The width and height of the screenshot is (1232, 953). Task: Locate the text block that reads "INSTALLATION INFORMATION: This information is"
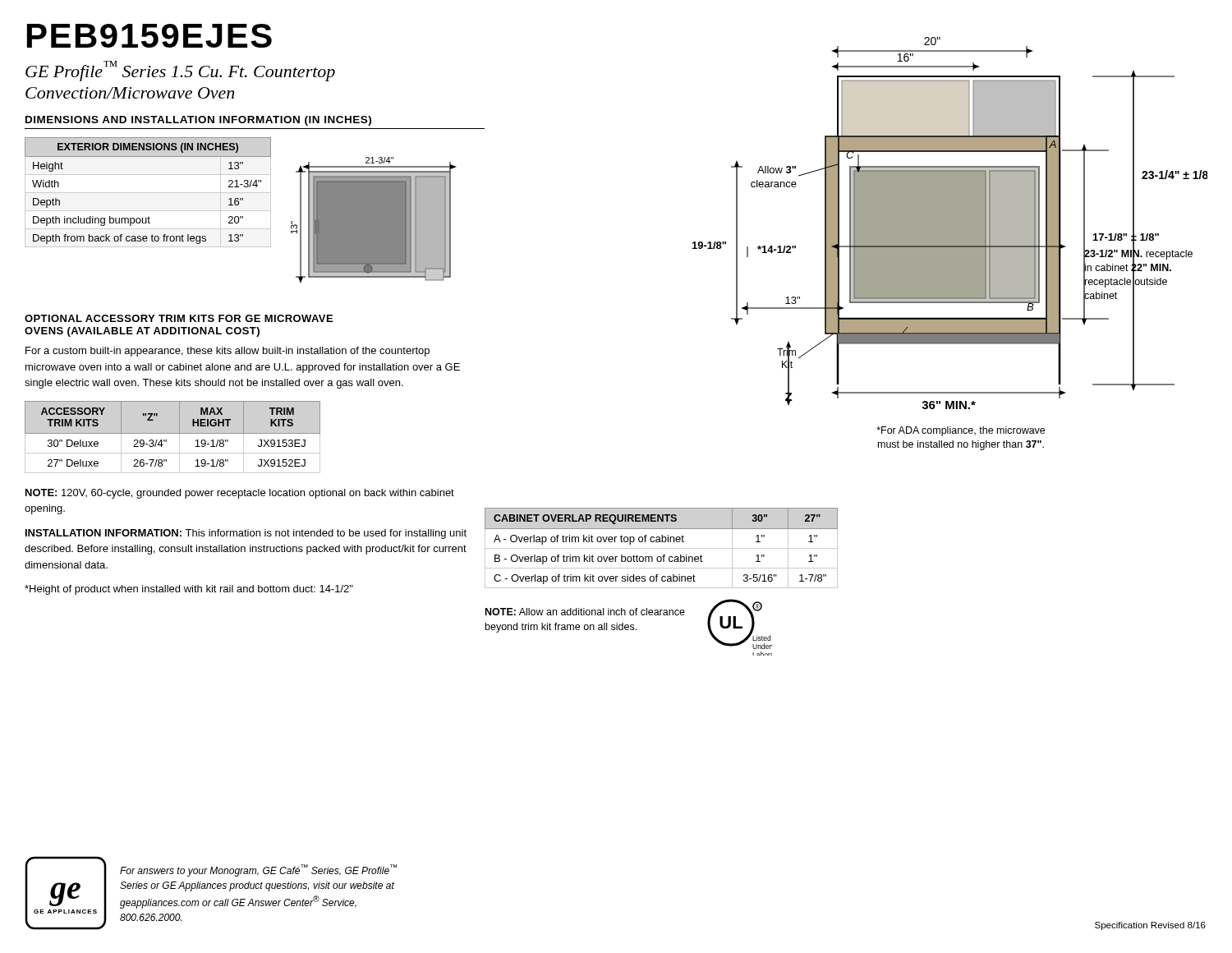pyautogui.click(x=246, y=549)
